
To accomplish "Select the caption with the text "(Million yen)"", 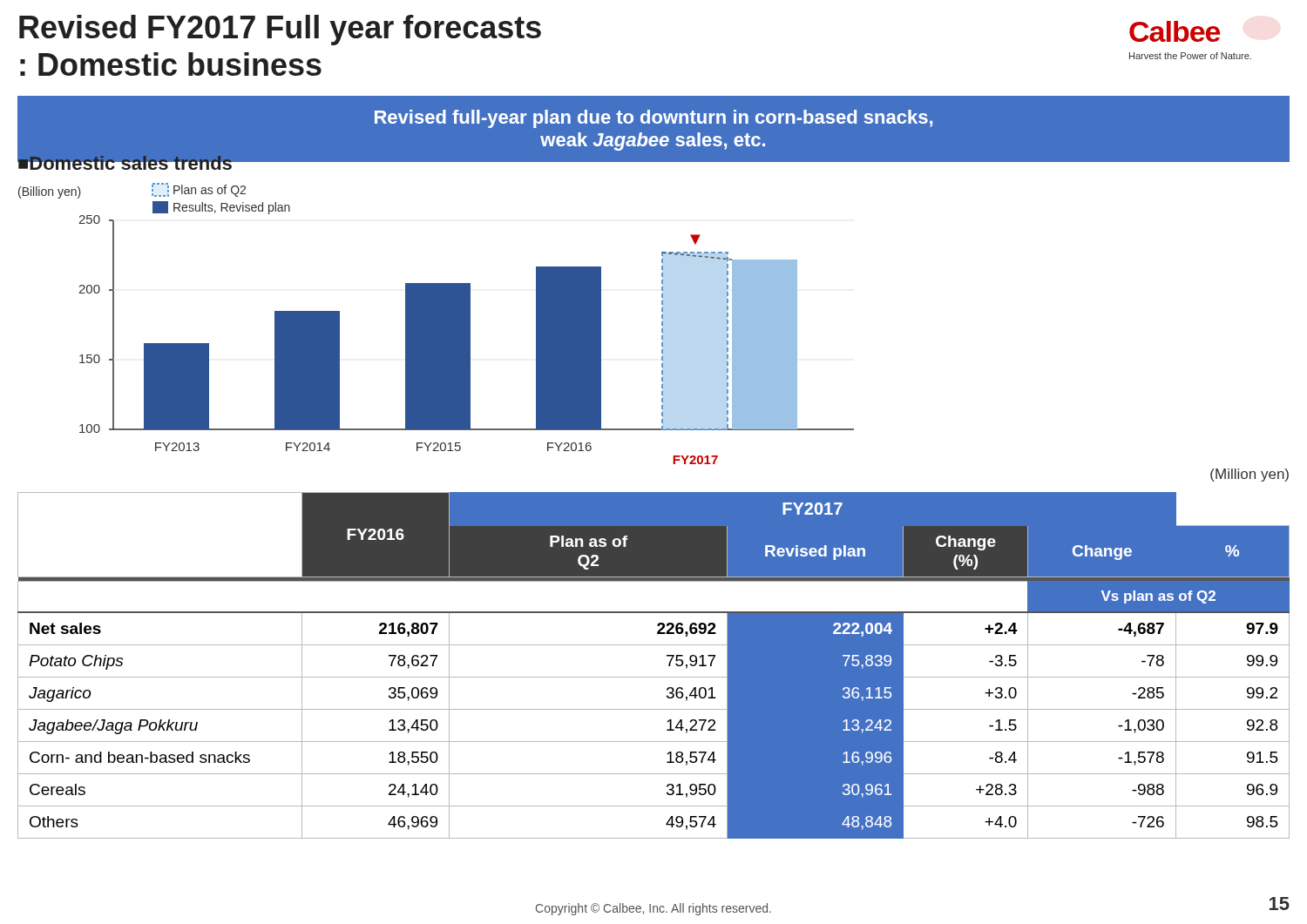I will 1250,474.
